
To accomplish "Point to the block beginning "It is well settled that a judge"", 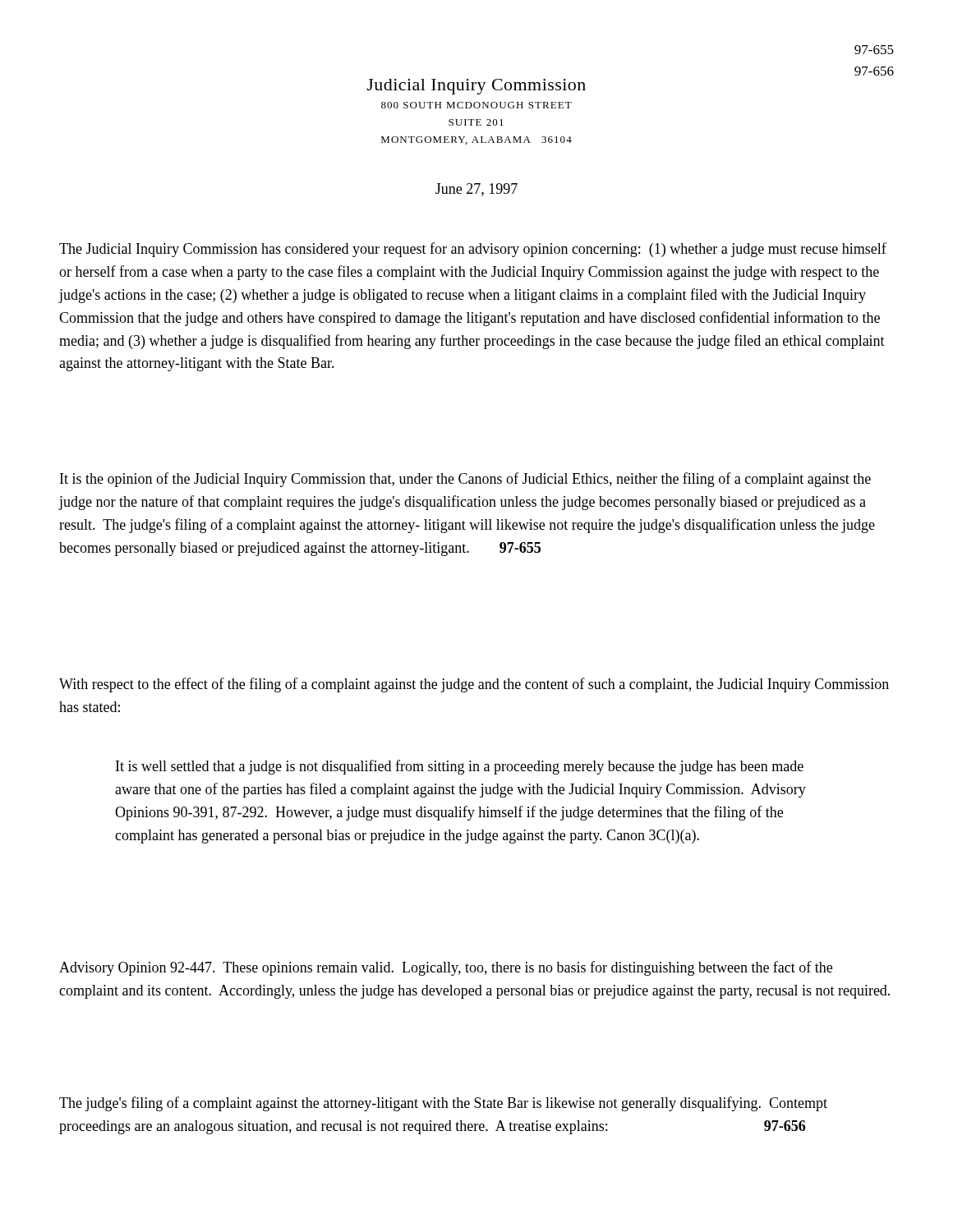I will [460, 801].
